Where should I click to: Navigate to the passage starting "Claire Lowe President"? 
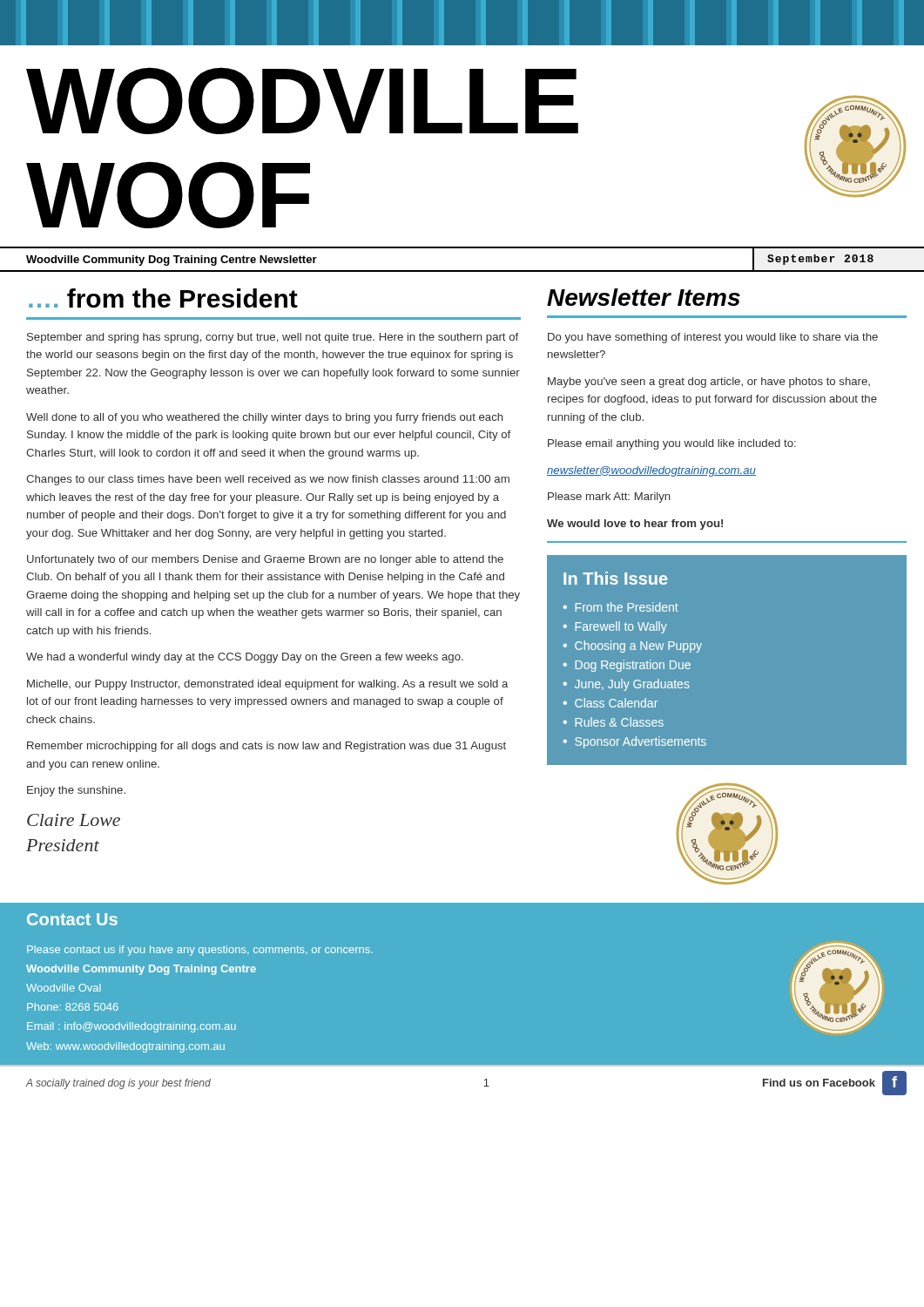click(x=73, y=832)
